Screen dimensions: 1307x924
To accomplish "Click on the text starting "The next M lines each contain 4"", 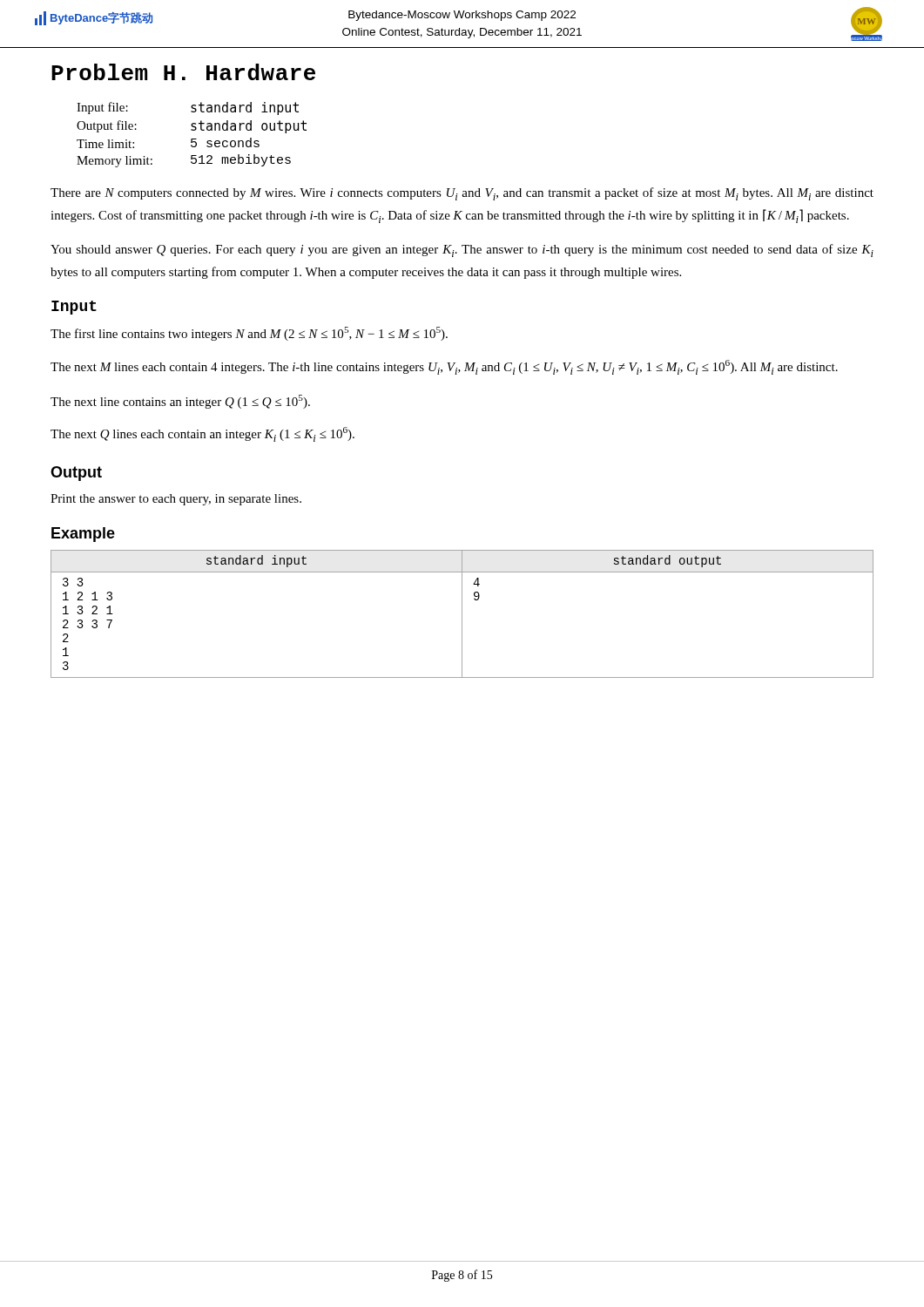I will [444, 367].
